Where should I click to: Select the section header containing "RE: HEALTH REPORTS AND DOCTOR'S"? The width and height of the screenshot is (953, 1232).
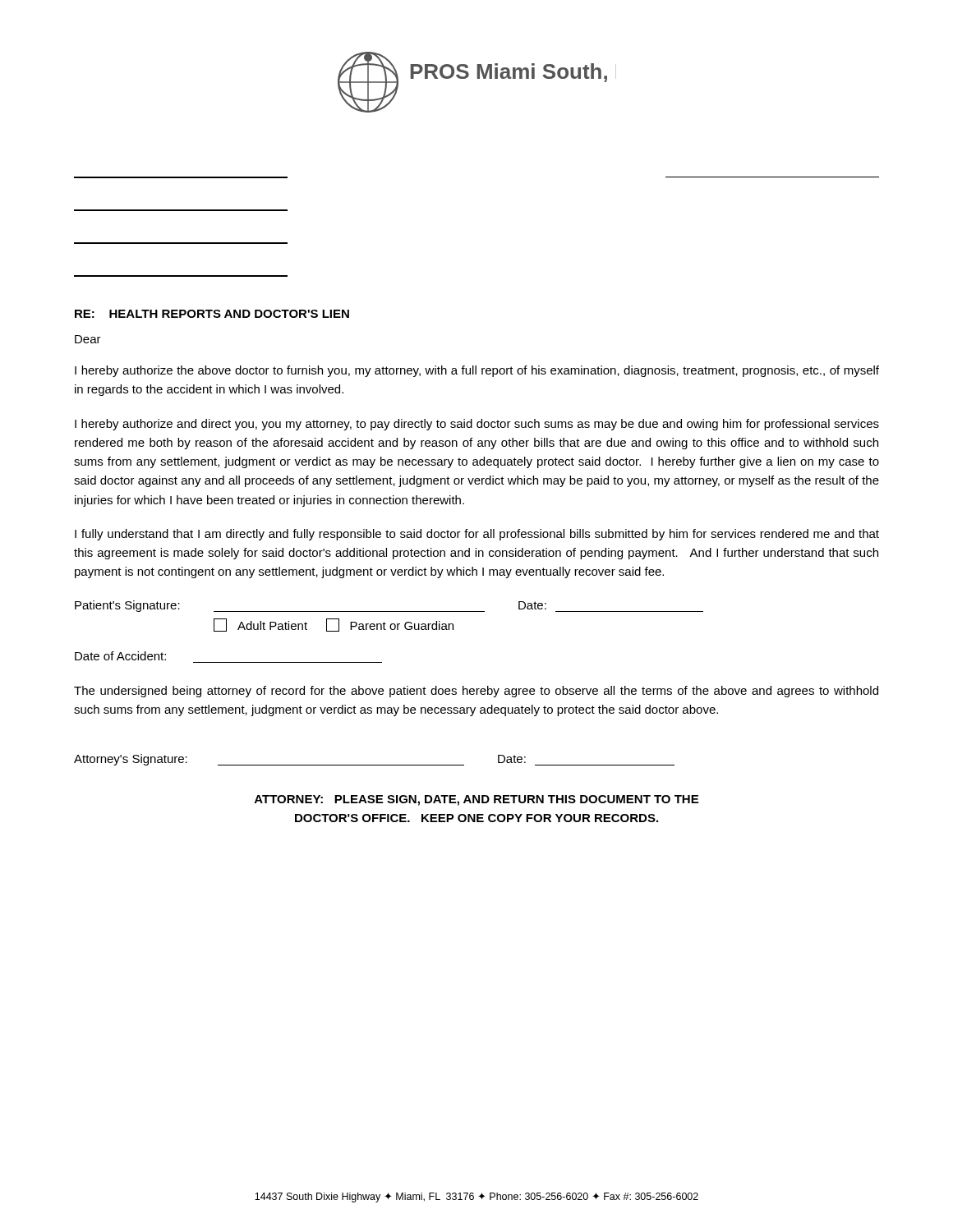coord(212,313)
